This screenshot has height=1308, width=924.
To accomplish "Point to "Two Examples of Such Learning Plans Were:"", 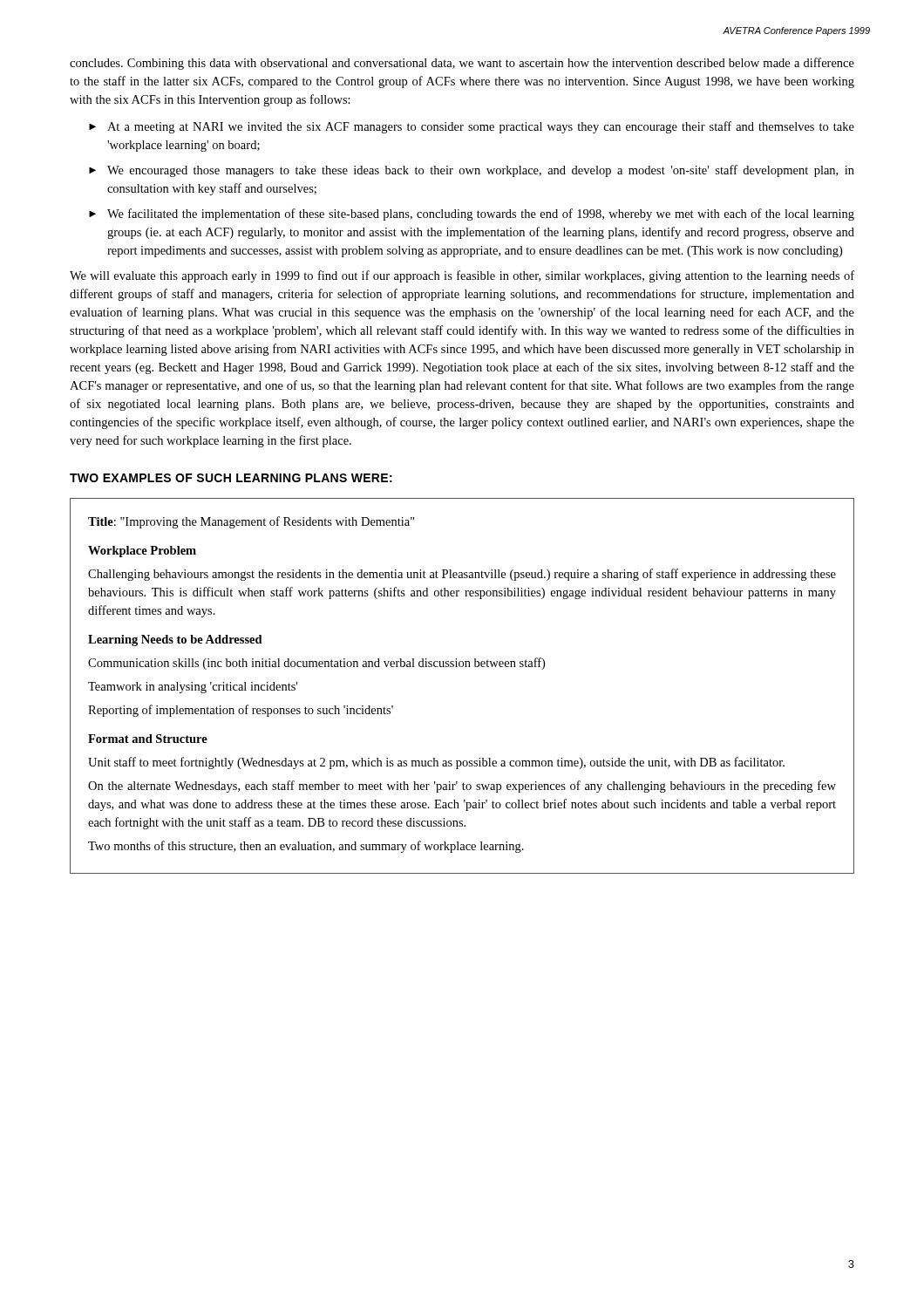I will 231,478.
